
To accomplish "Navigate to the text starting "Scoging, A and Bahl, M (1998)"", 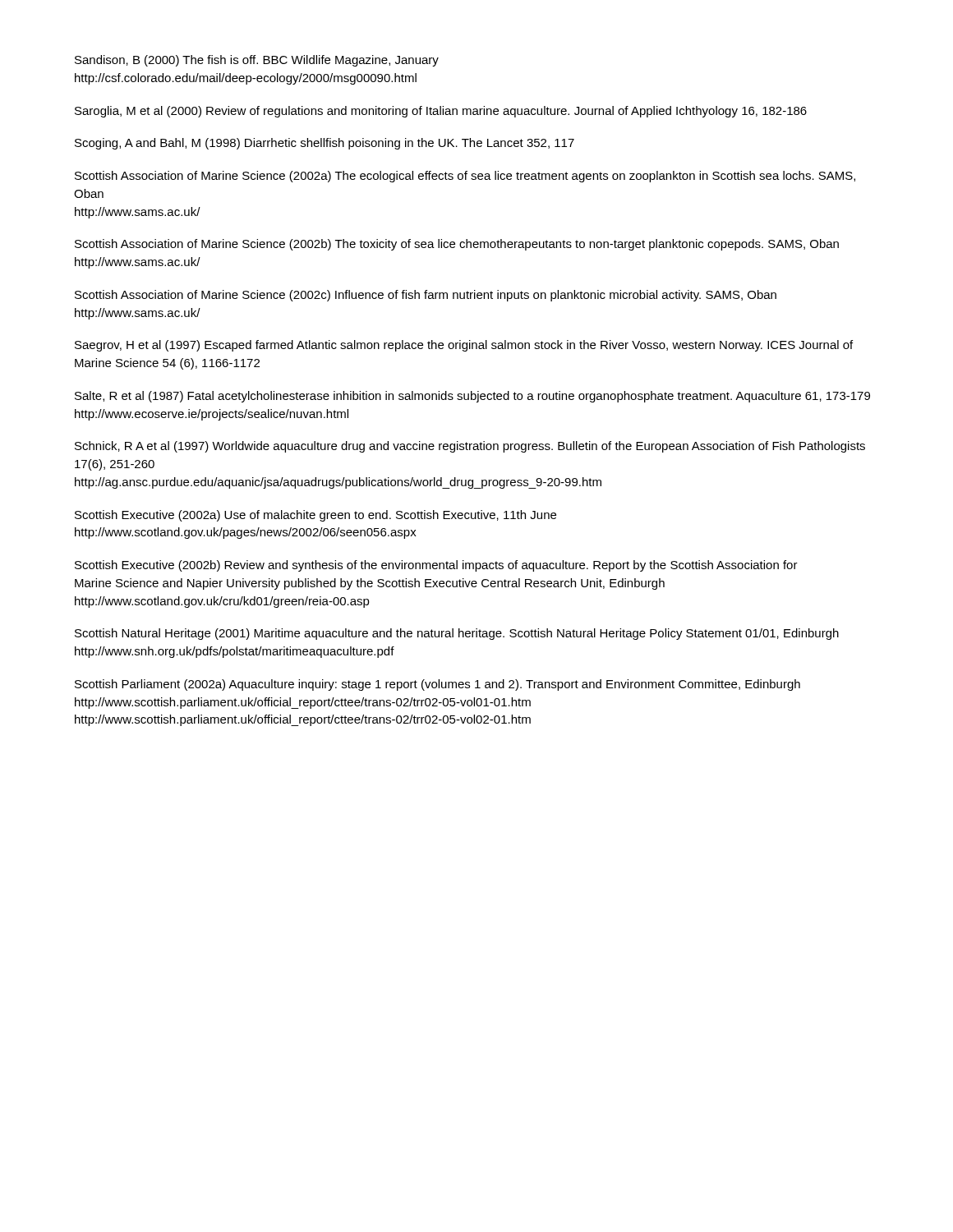I will click(324, 143).
